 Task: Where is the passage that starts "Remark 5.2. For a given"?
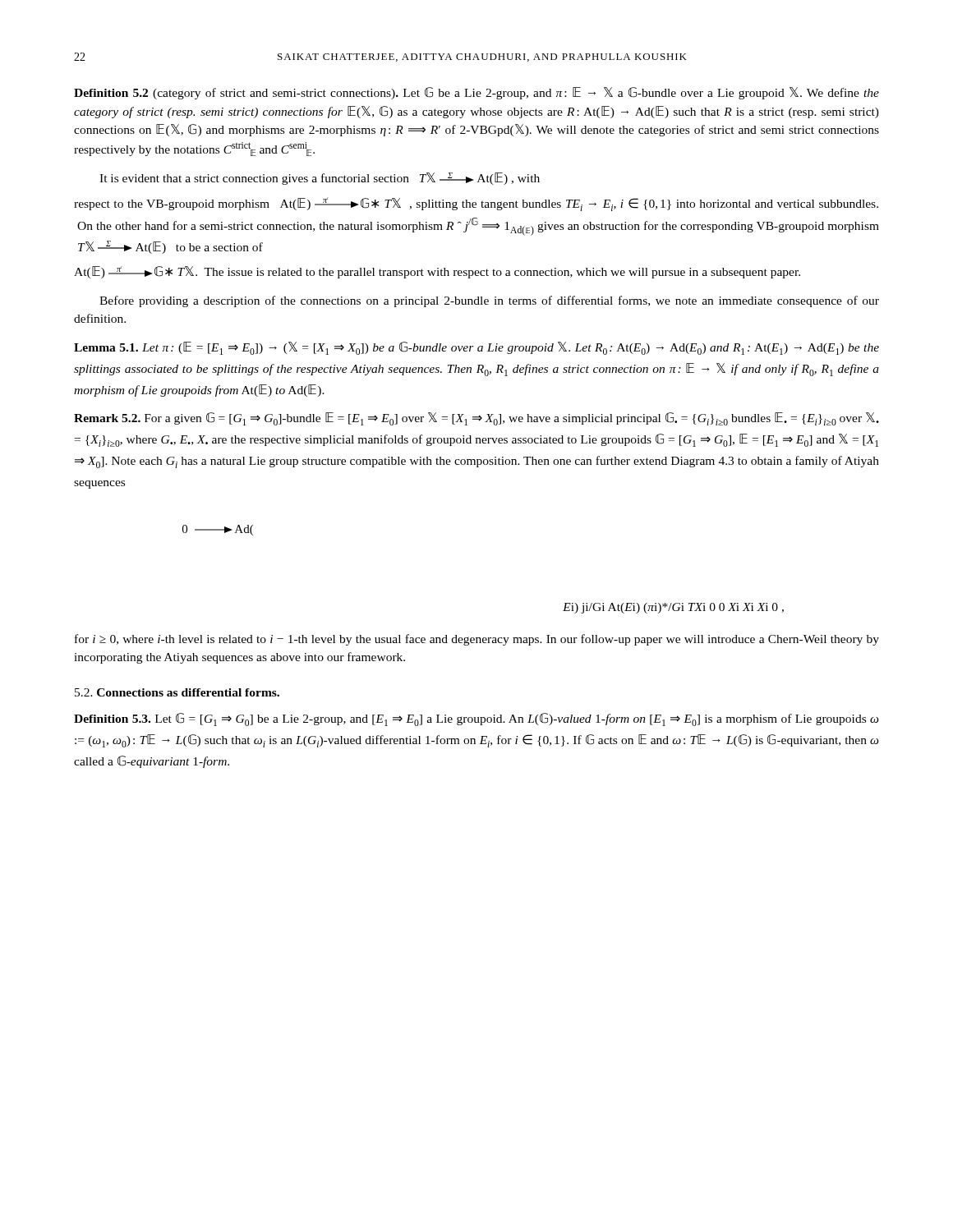click(476, 450)
